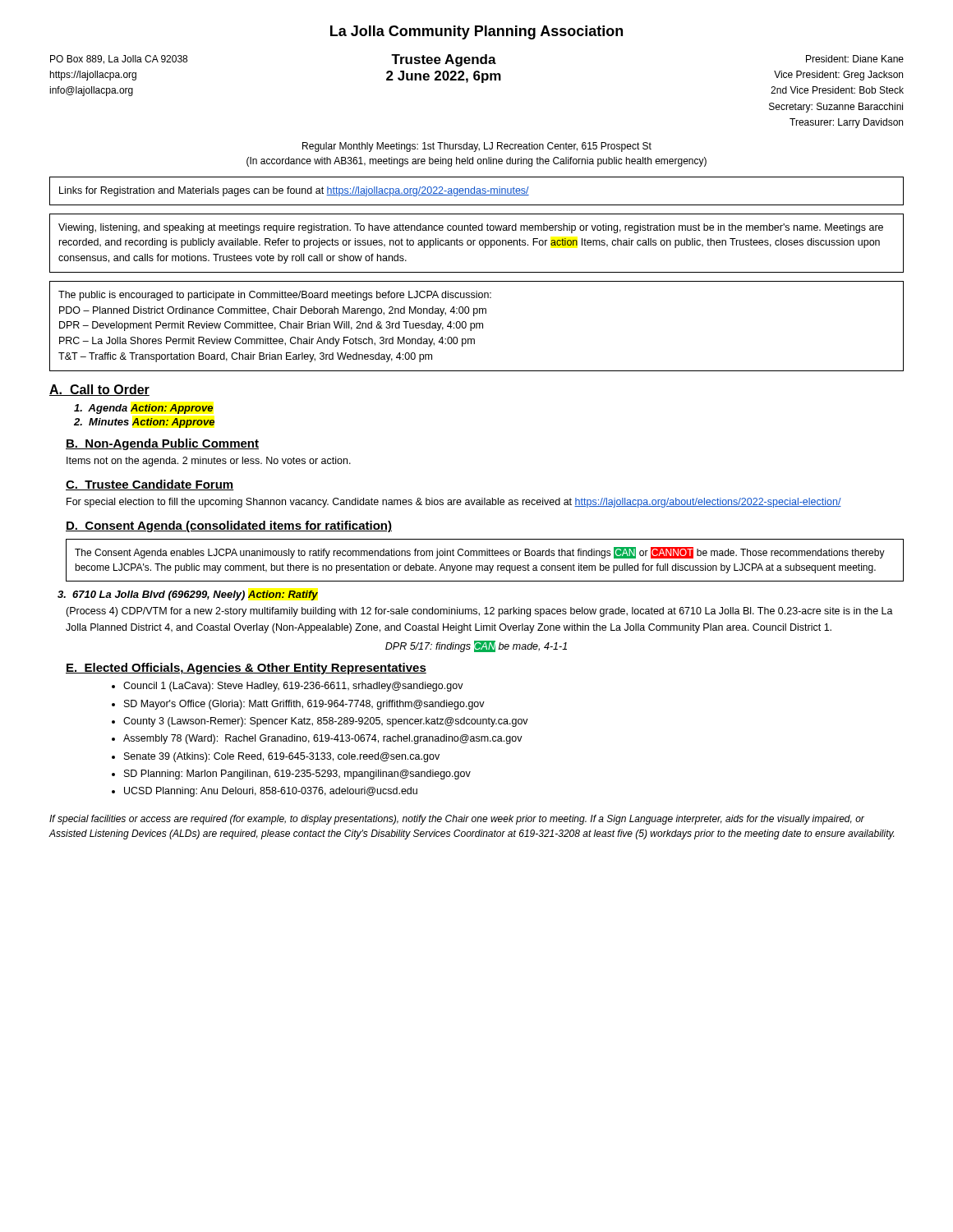Select the text block containing "Regular Monthly Meetings: 1st Thursday, LJ Recreation Center,"
953x1232 pixels.
pyautogui.click(x=476, y=154)
